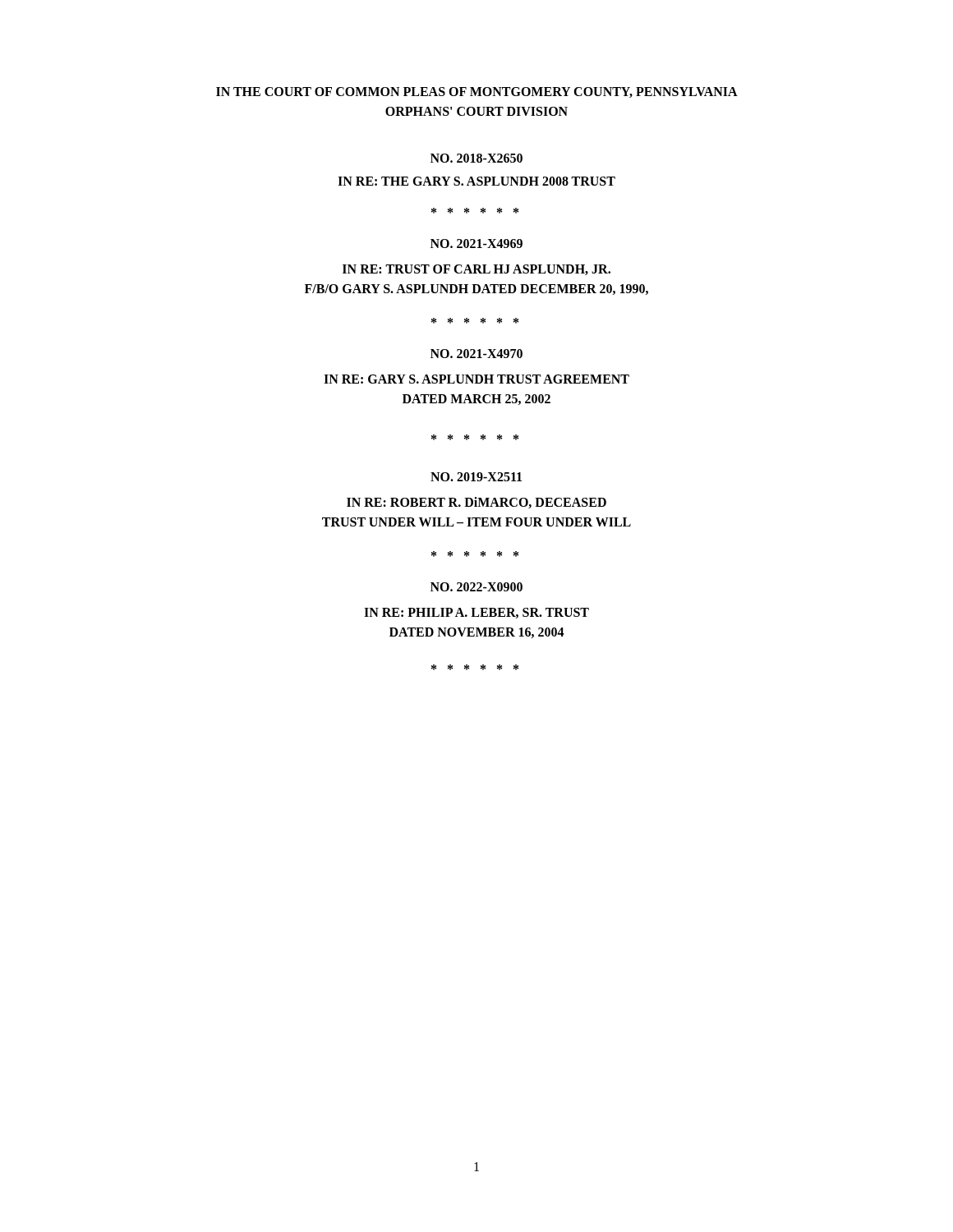This screenshot has height=1232, width=953.
Task: Click on the block starting "NO. 2018-X2650"
Action: 476,158
